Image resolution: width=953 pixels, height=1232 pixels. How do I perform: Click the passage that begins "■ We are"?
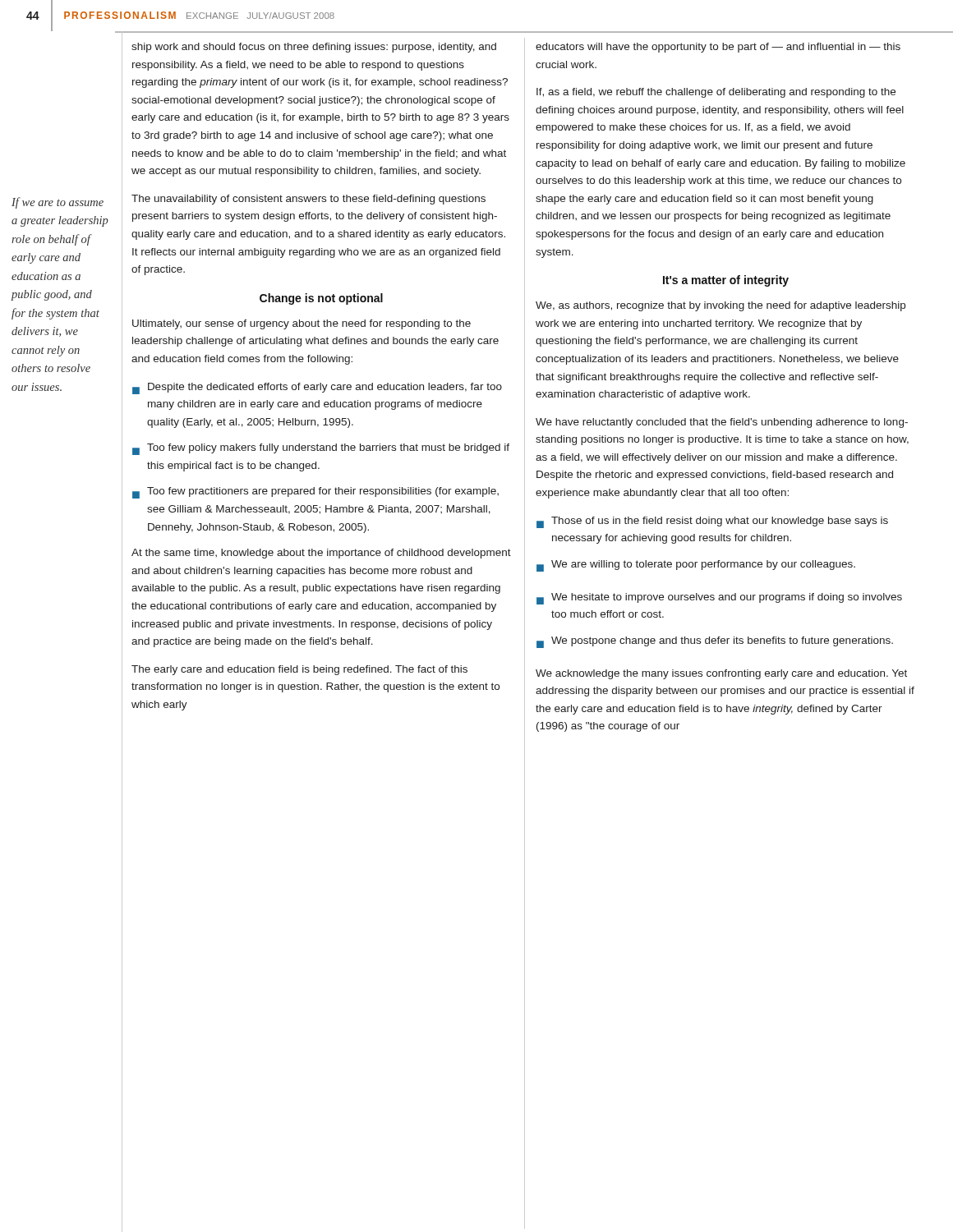point(696,567)
